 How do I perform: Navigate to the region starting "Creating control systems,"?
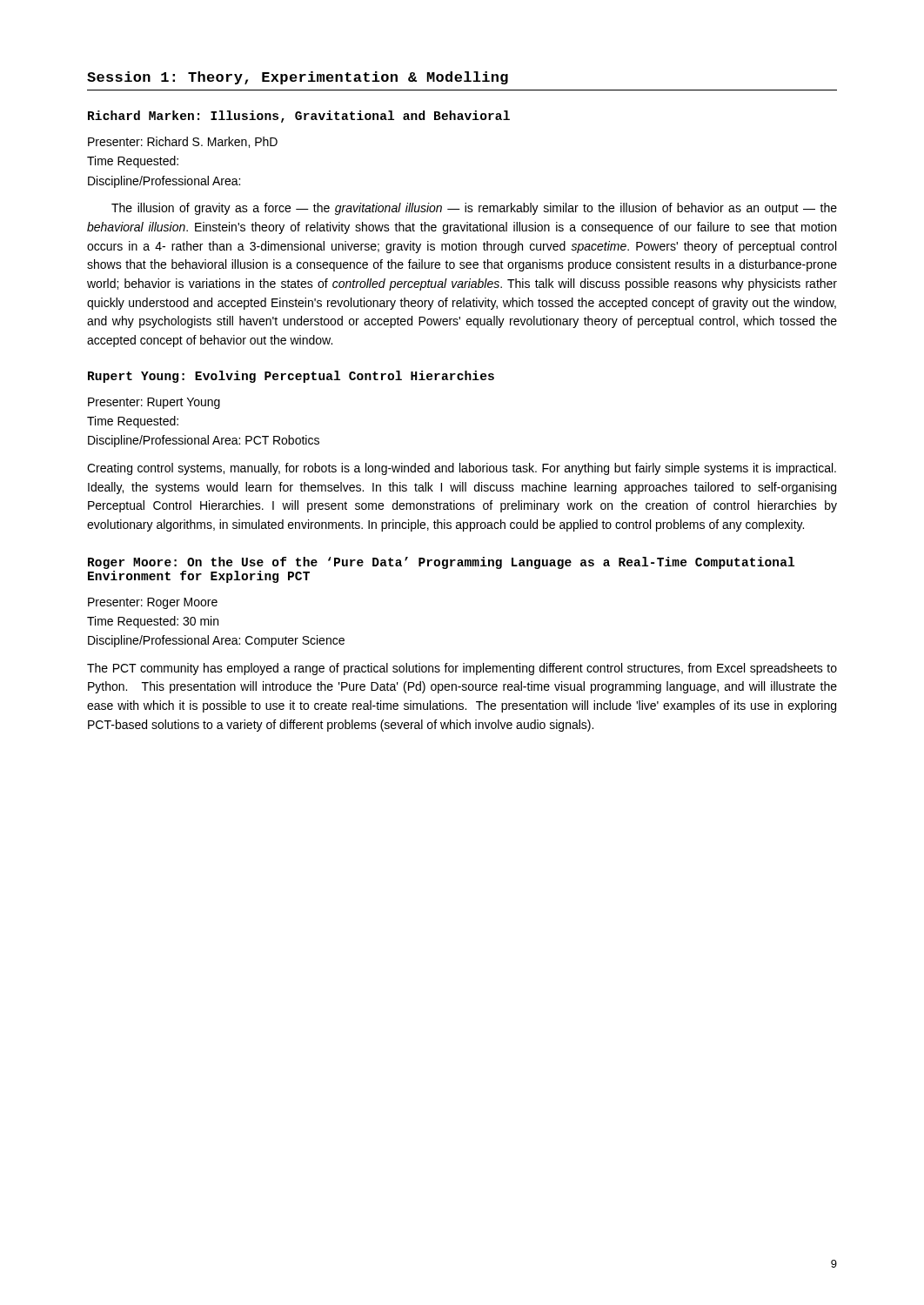(x=462, y=497)
